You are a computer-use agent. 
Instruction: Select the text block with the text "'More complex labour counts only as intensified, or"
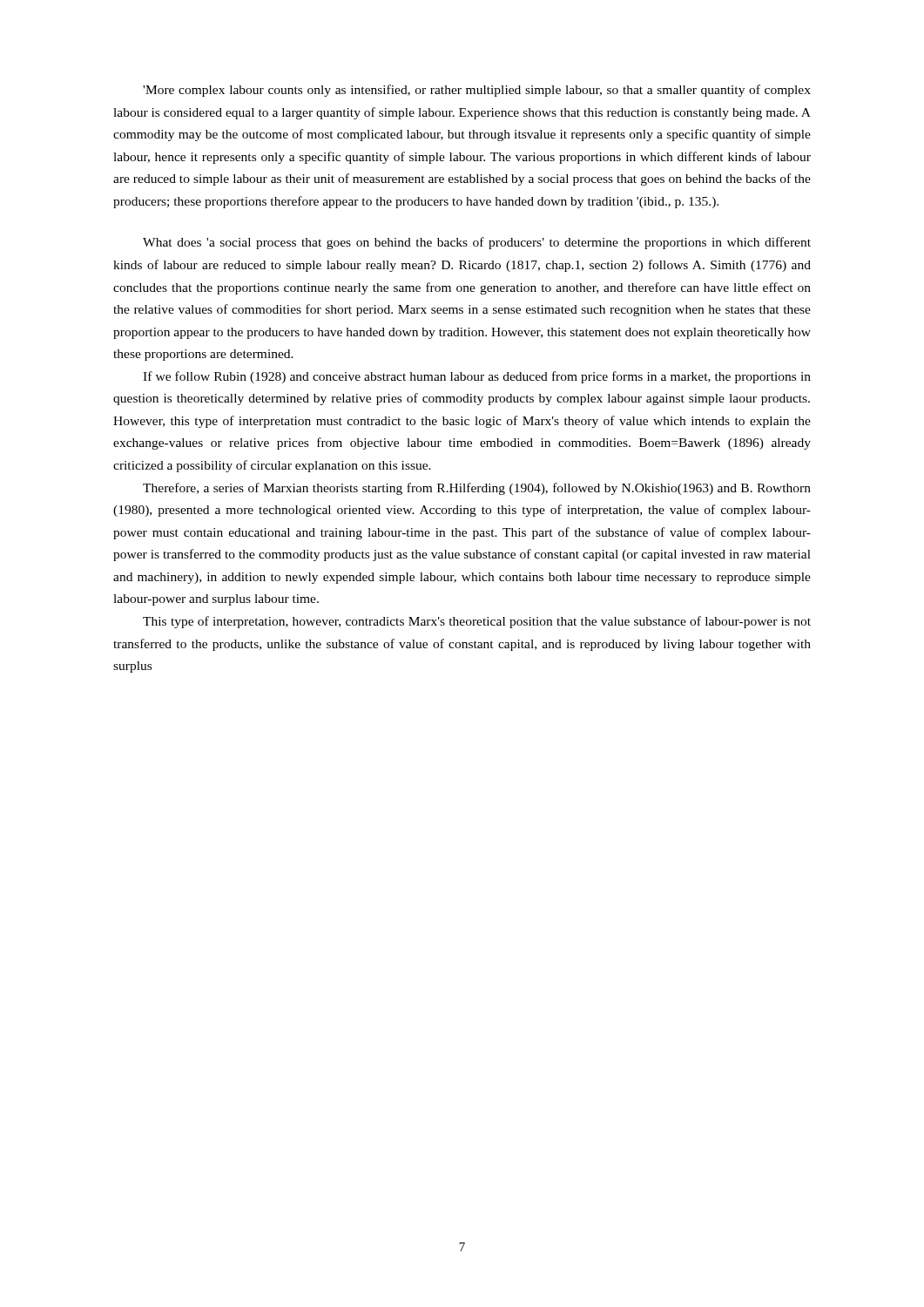click(x=462, y=145)
